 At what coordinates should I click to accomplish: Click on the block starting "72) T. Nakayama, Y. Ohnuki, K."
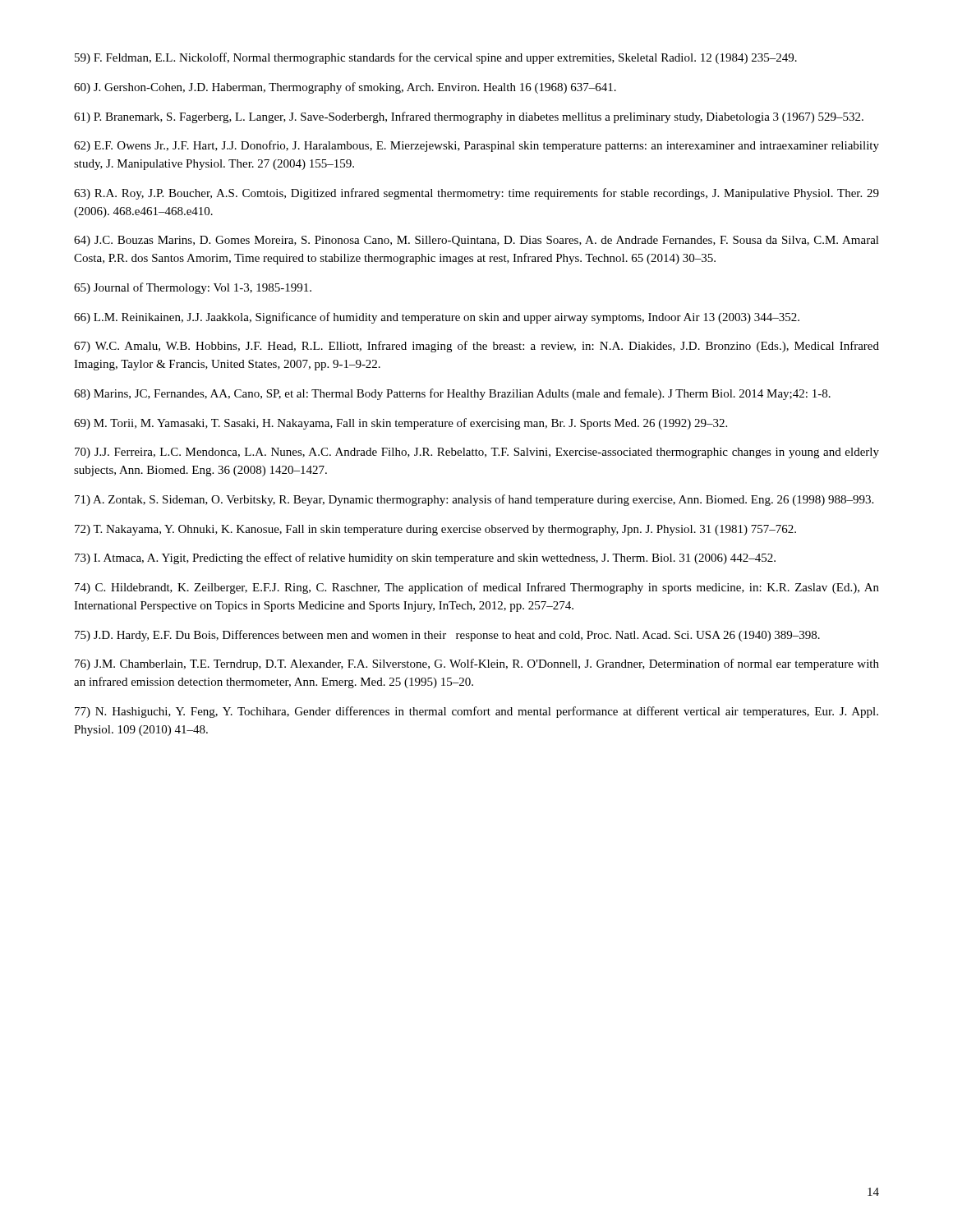pyautogui.click(x=435, y=529)
